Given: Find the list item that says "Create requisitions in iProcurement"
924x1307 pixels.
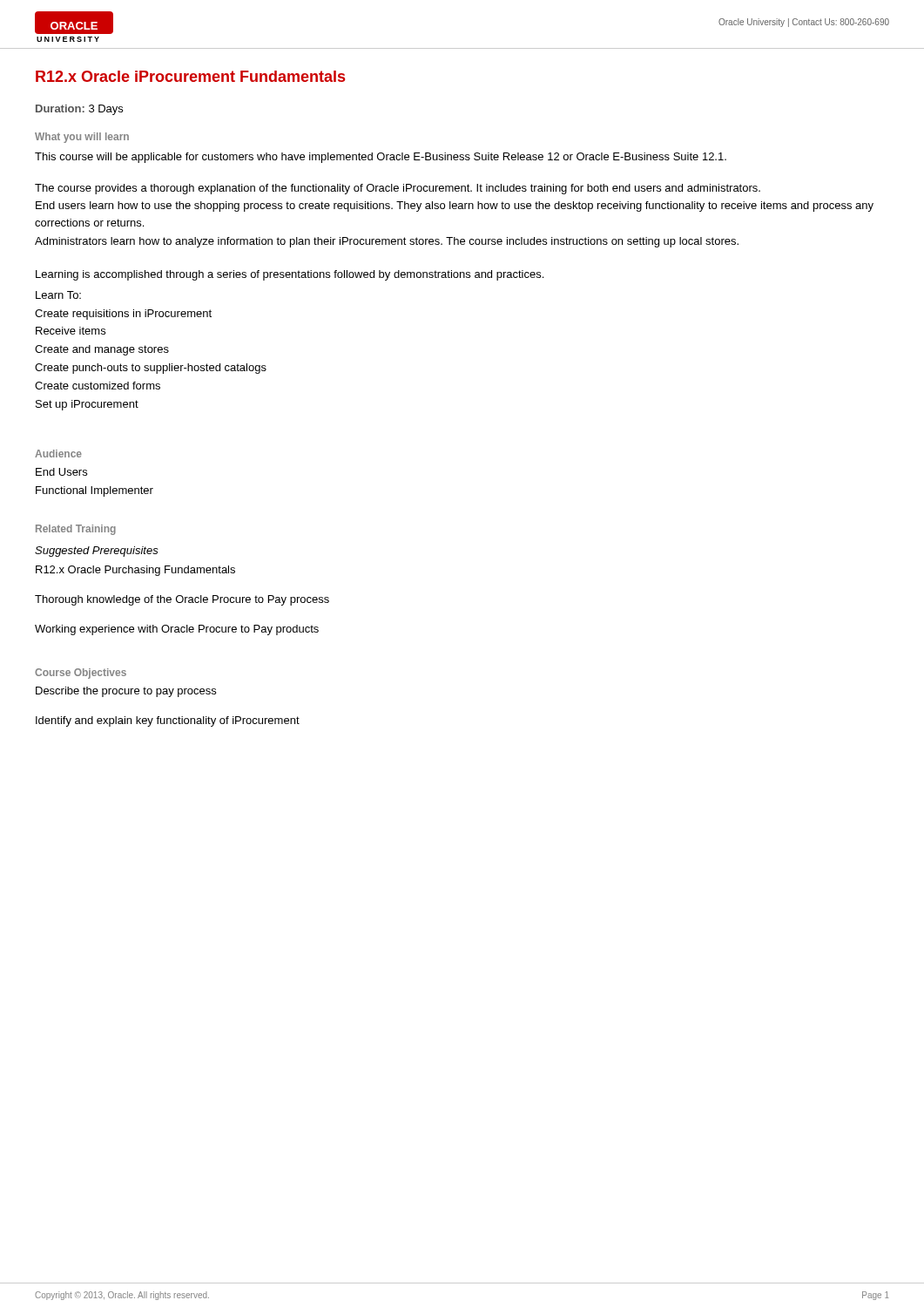Looking at the screenshot, I should (123, 313).
